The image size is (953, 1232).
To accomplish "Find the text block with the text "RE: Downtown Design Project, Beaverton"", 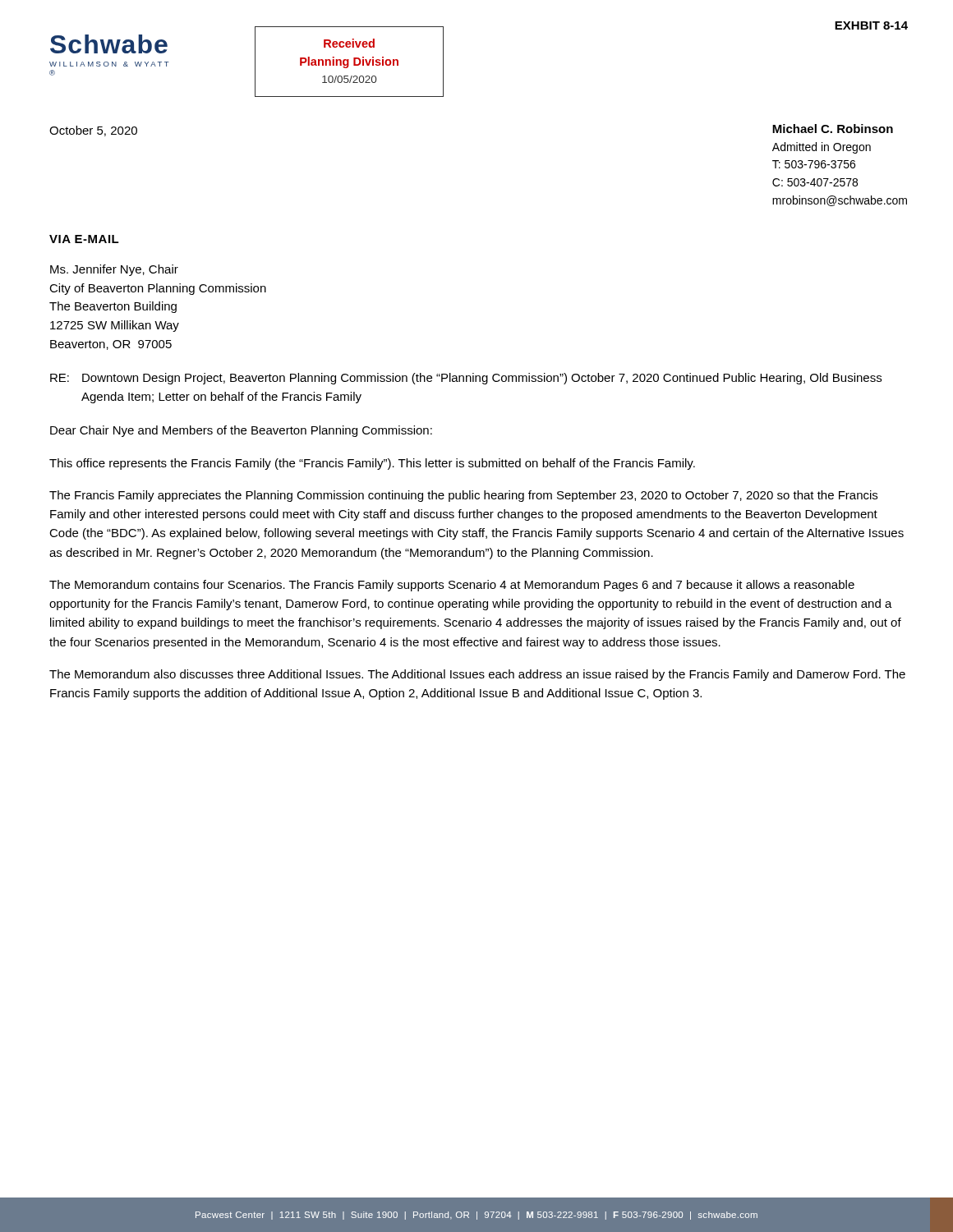I will click(479, 387).
